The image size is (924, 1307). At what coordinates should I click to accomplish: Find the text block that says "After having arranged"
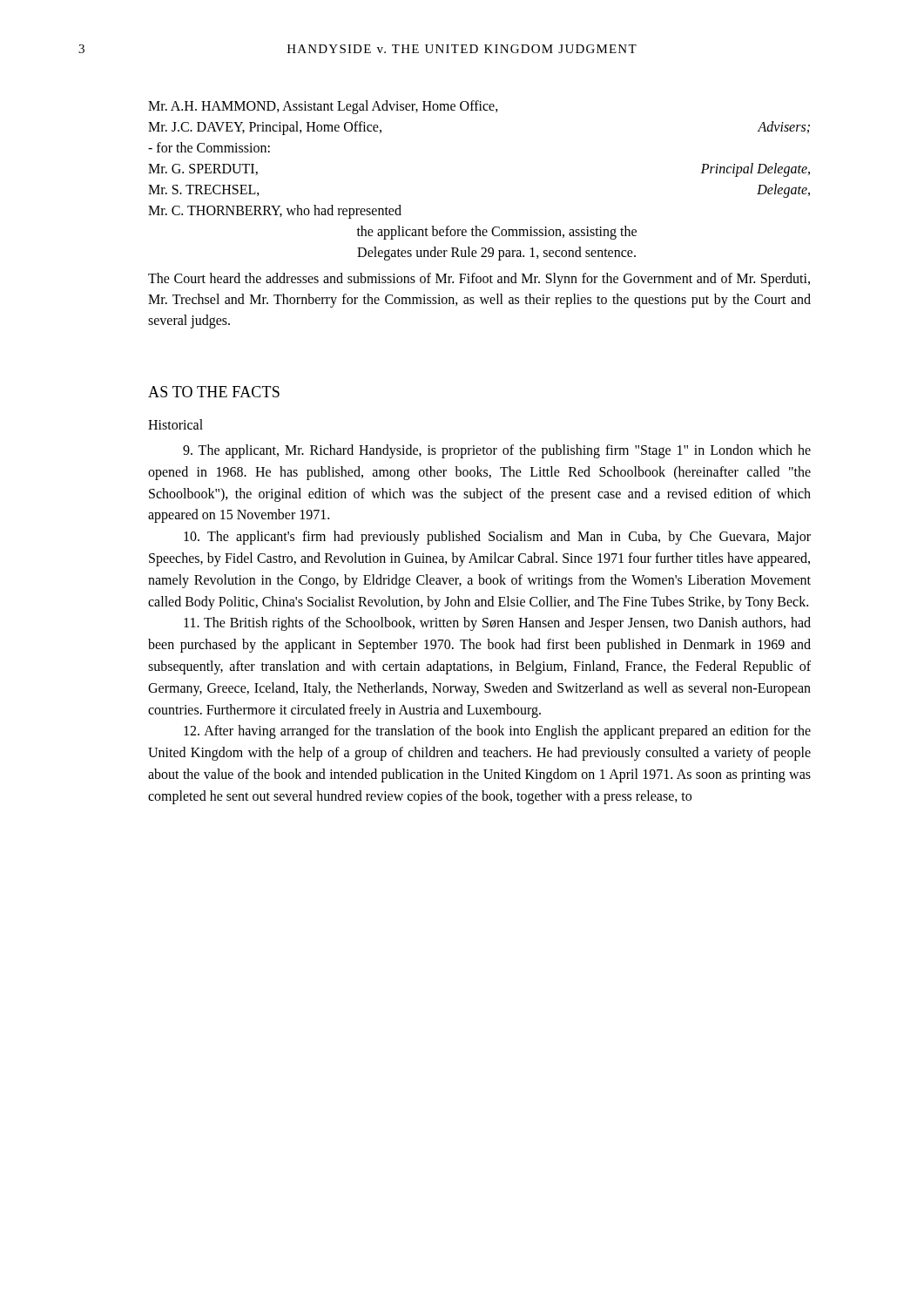(479, 763)
